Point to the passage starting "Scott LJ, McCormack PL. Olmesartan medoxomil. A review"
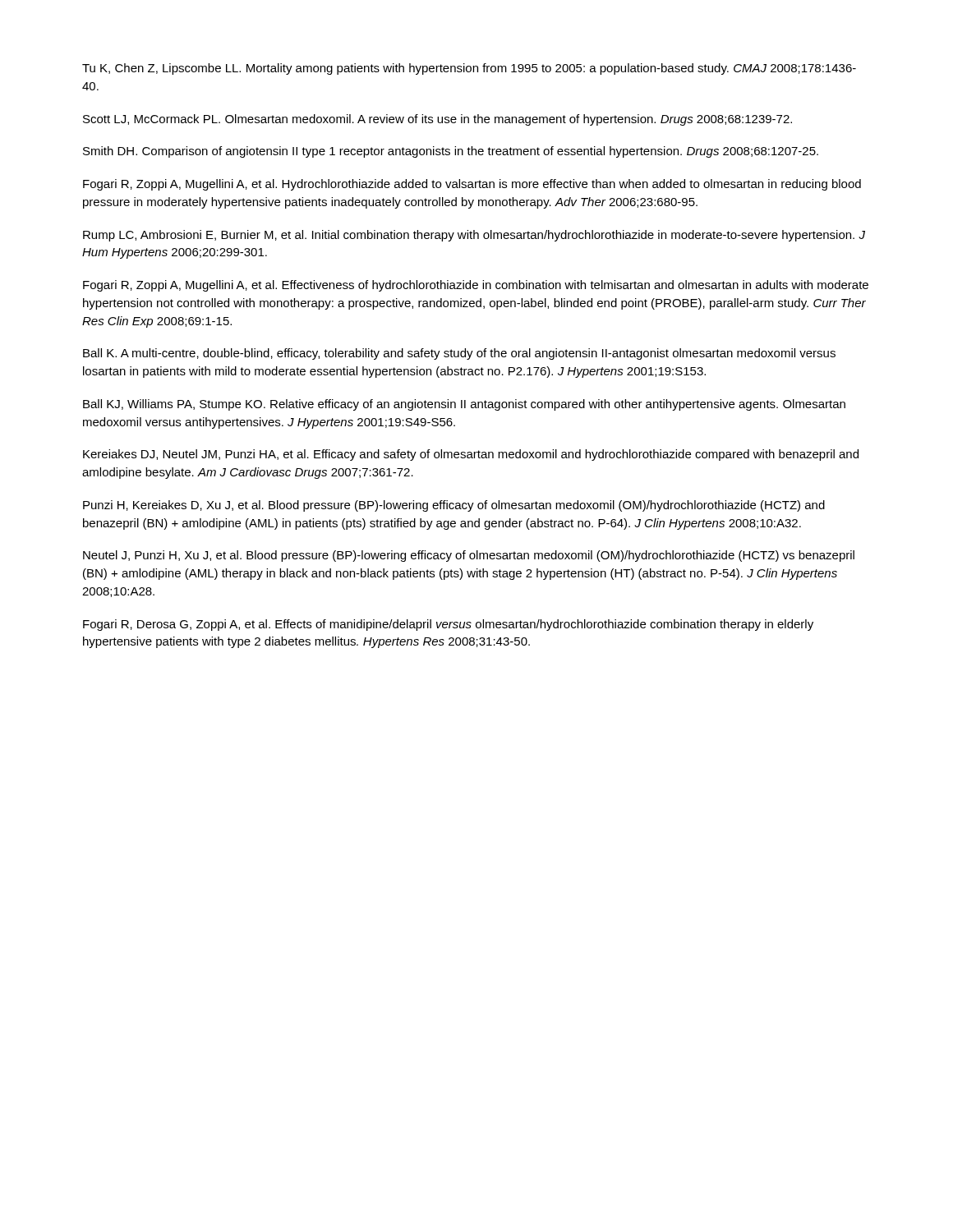Screen dimensions: 1232x953 pos(438,118)
